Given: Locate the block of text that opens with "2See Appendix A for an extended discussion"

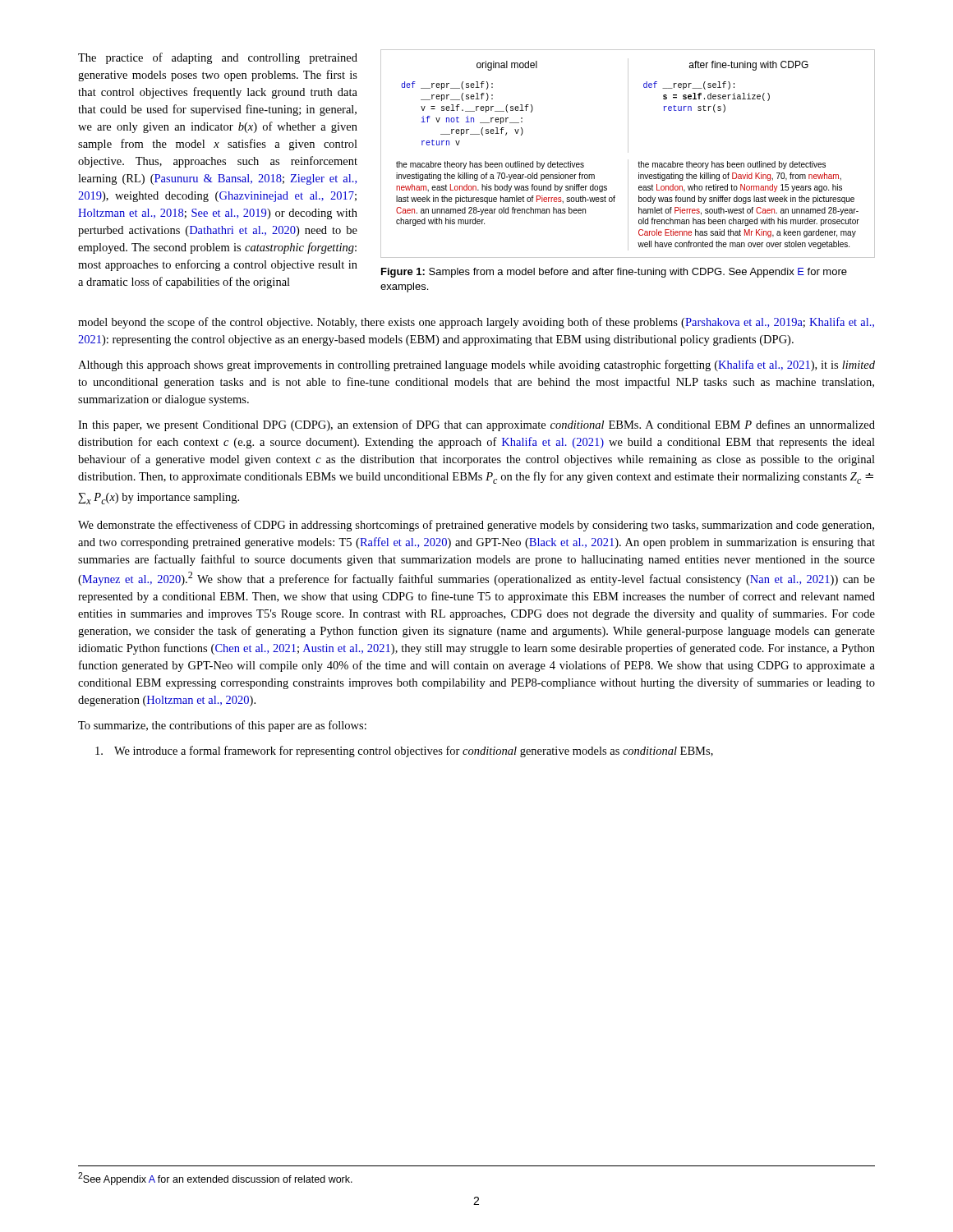Looking at the screenshot, I should (215, 1178).
